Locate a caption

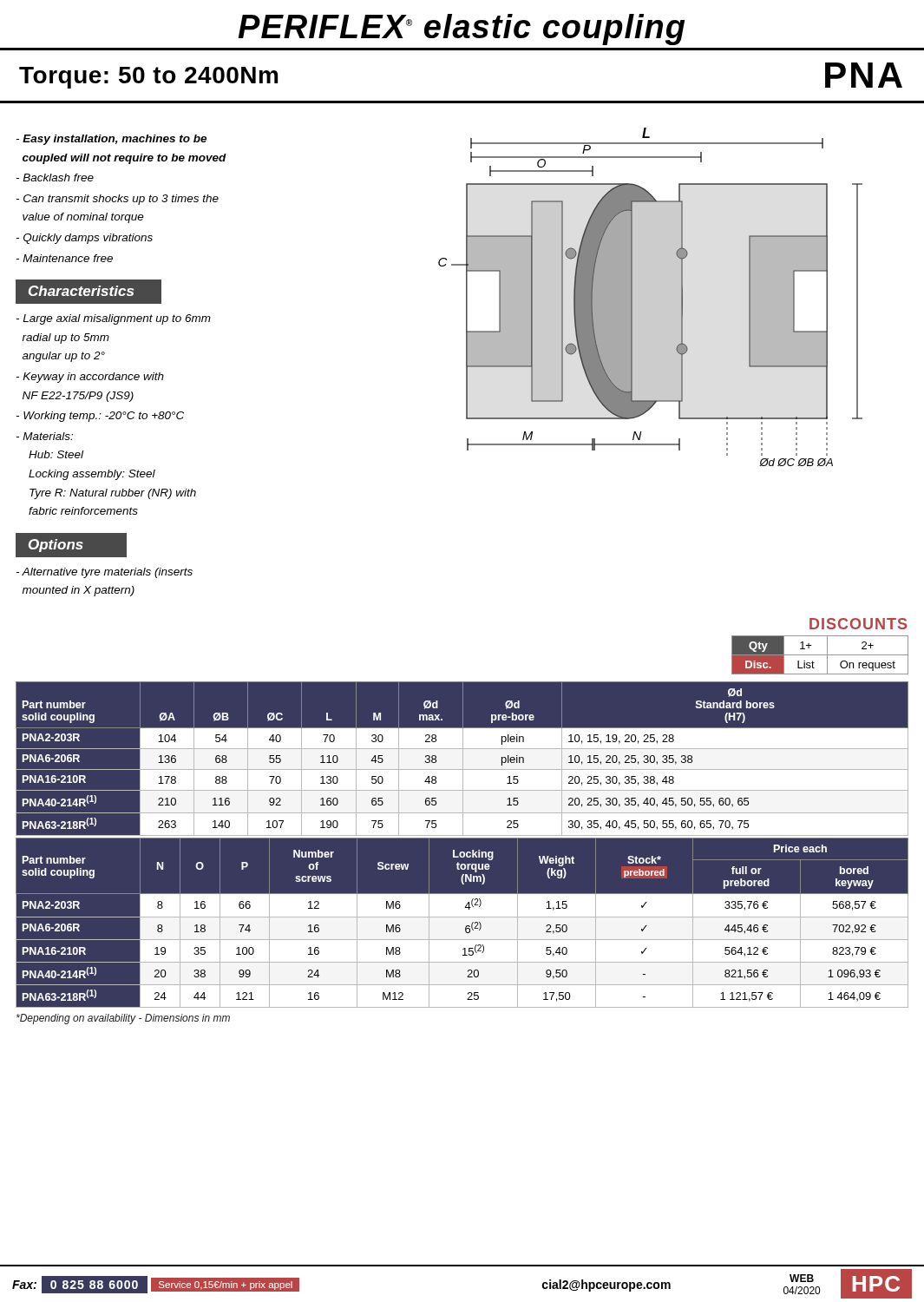coord(858,624)
